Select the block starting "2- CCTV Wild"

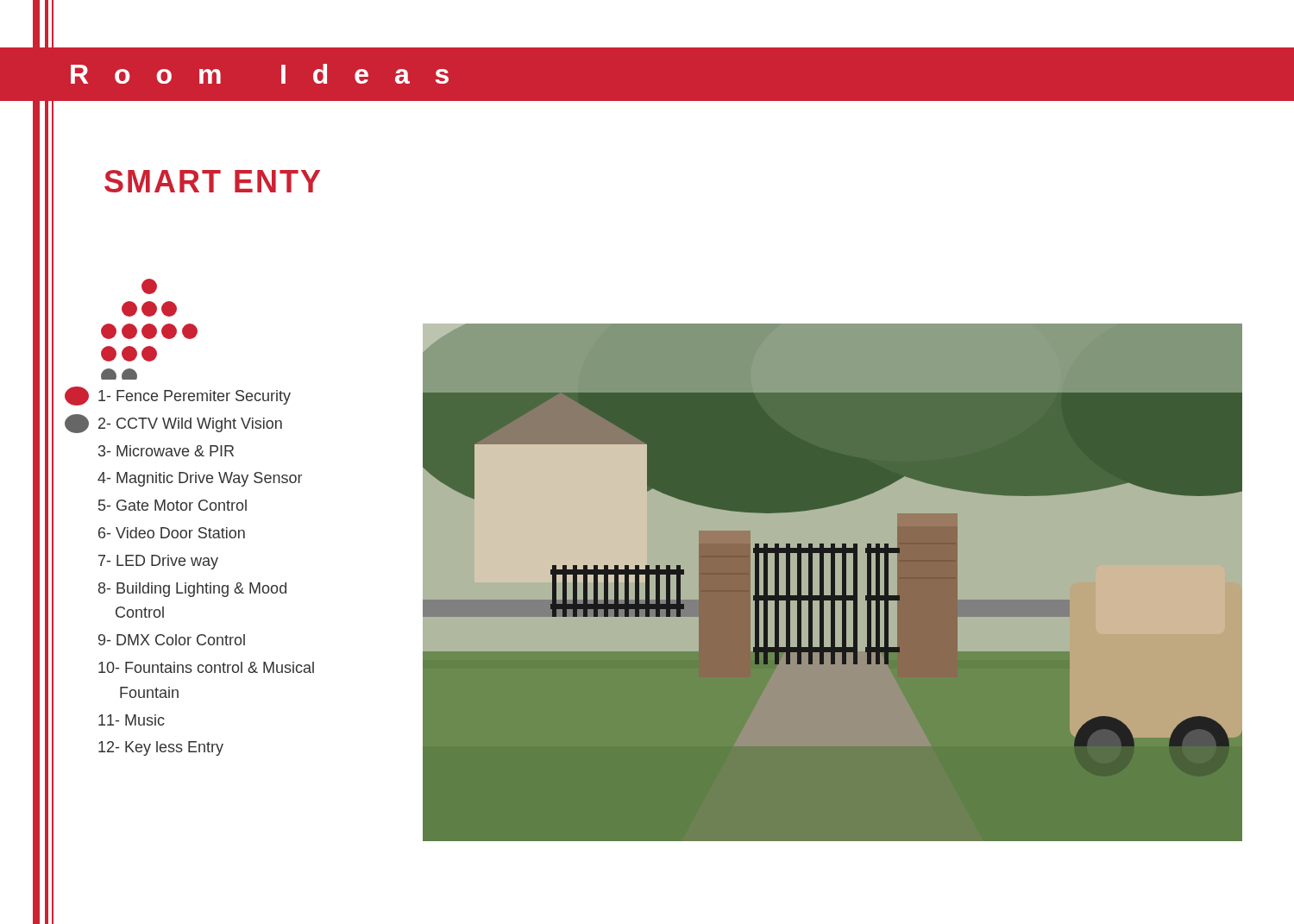(x=174, y=424)
